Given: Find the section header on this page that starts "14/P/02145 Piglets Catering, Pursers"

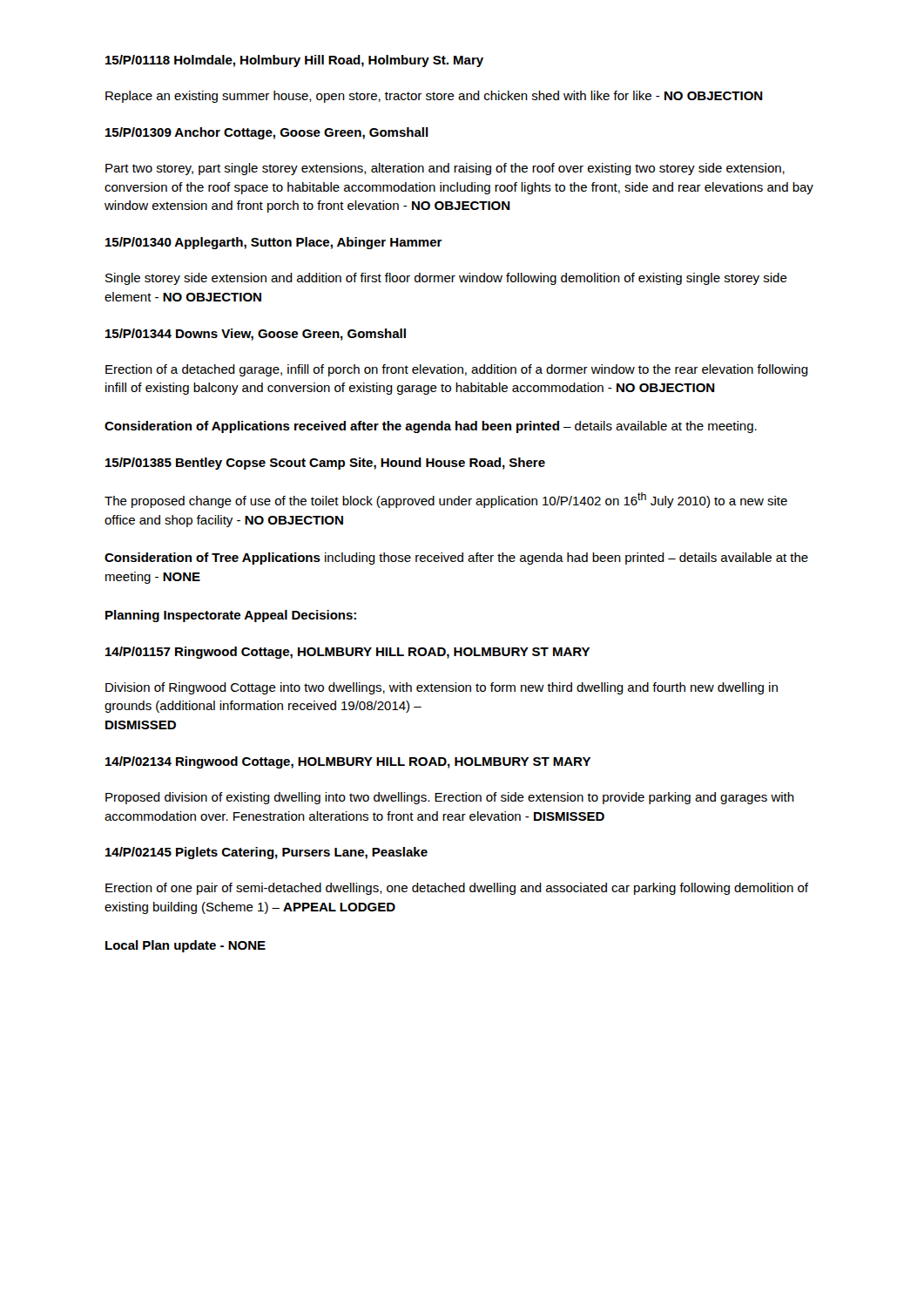Looking at the screenshot, I should [266, 853].
